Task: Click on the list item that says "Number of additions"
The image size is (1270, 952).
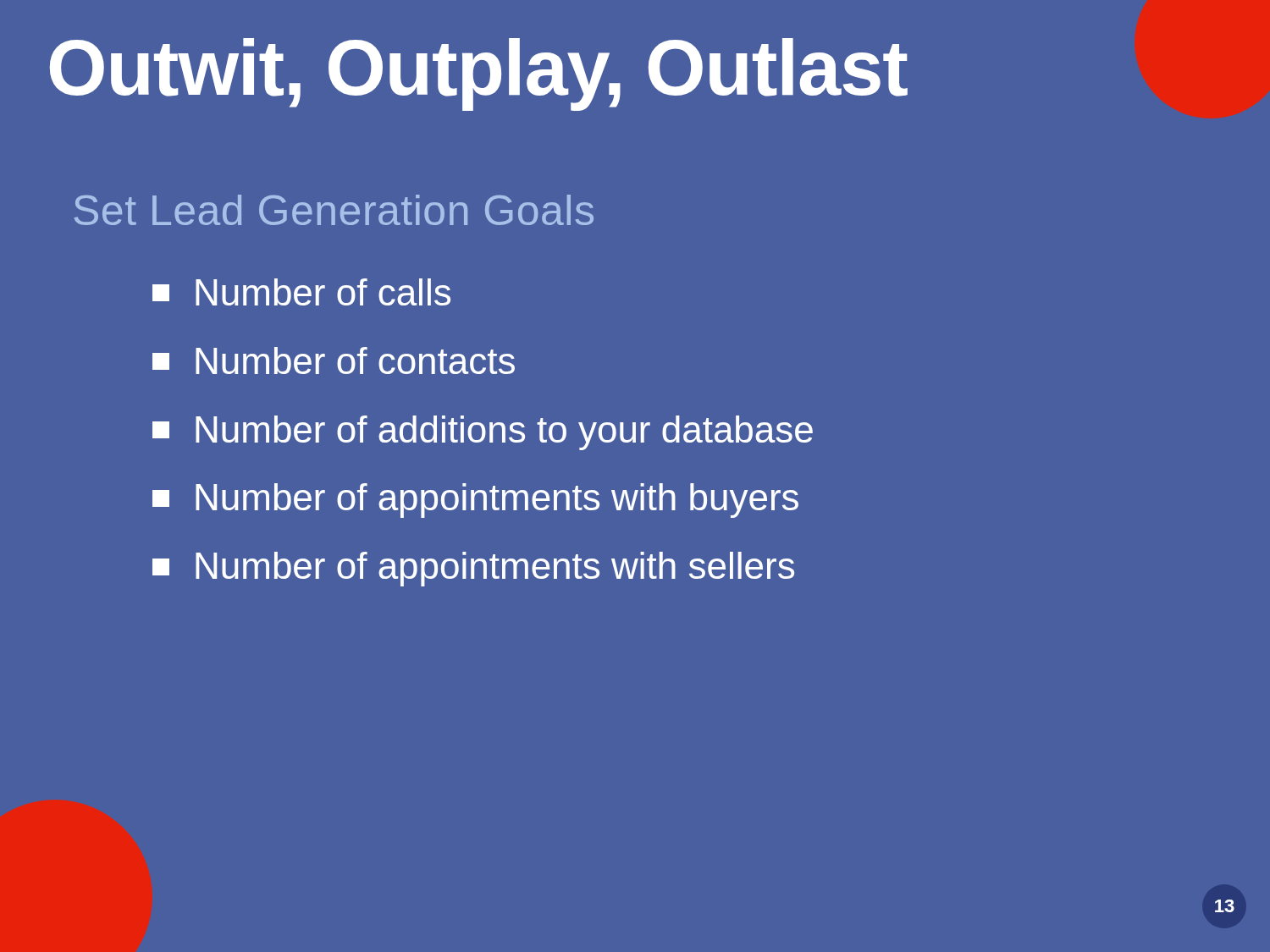Action: (483, 430)
